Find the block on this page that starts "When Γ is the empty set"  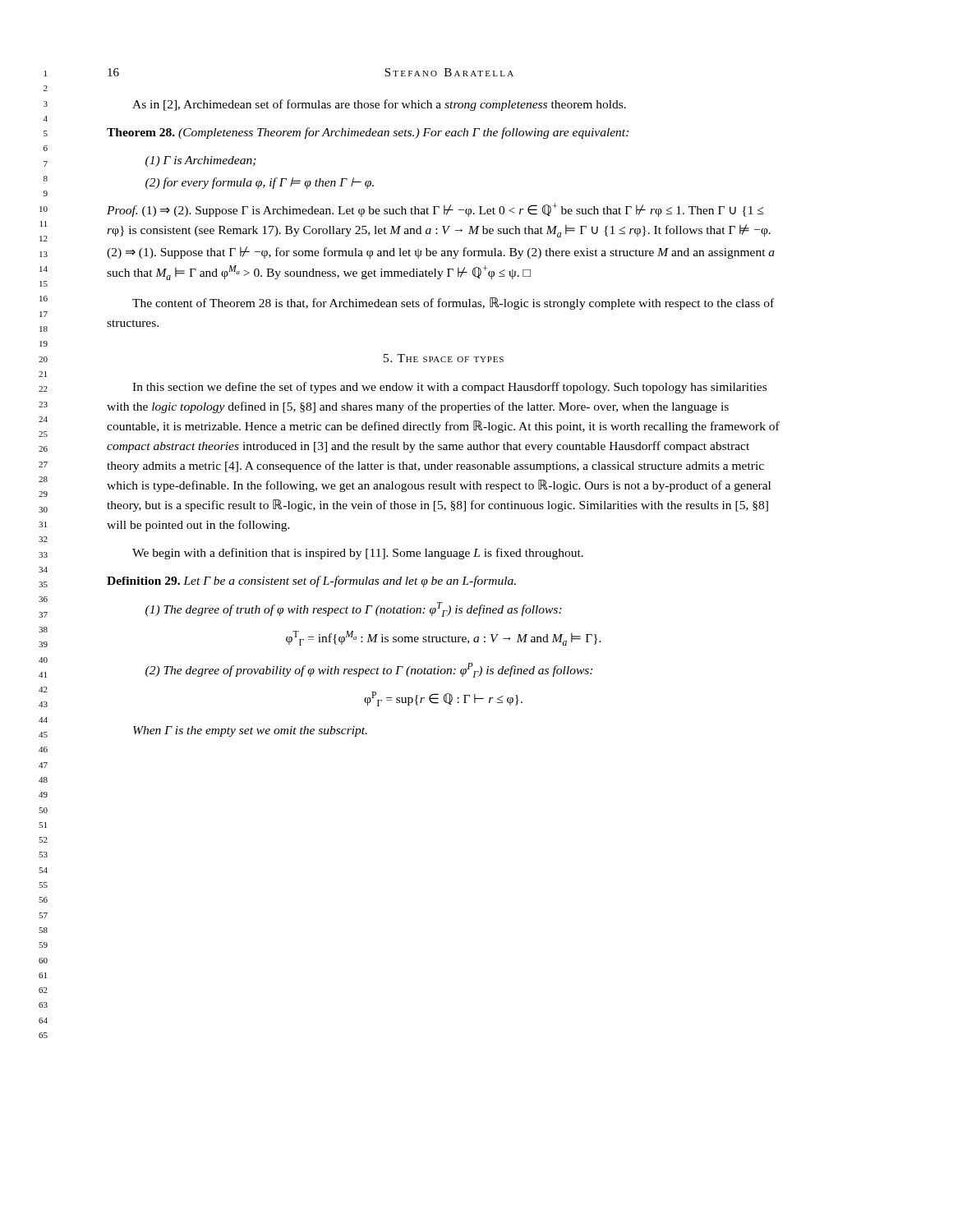(250, 731)
